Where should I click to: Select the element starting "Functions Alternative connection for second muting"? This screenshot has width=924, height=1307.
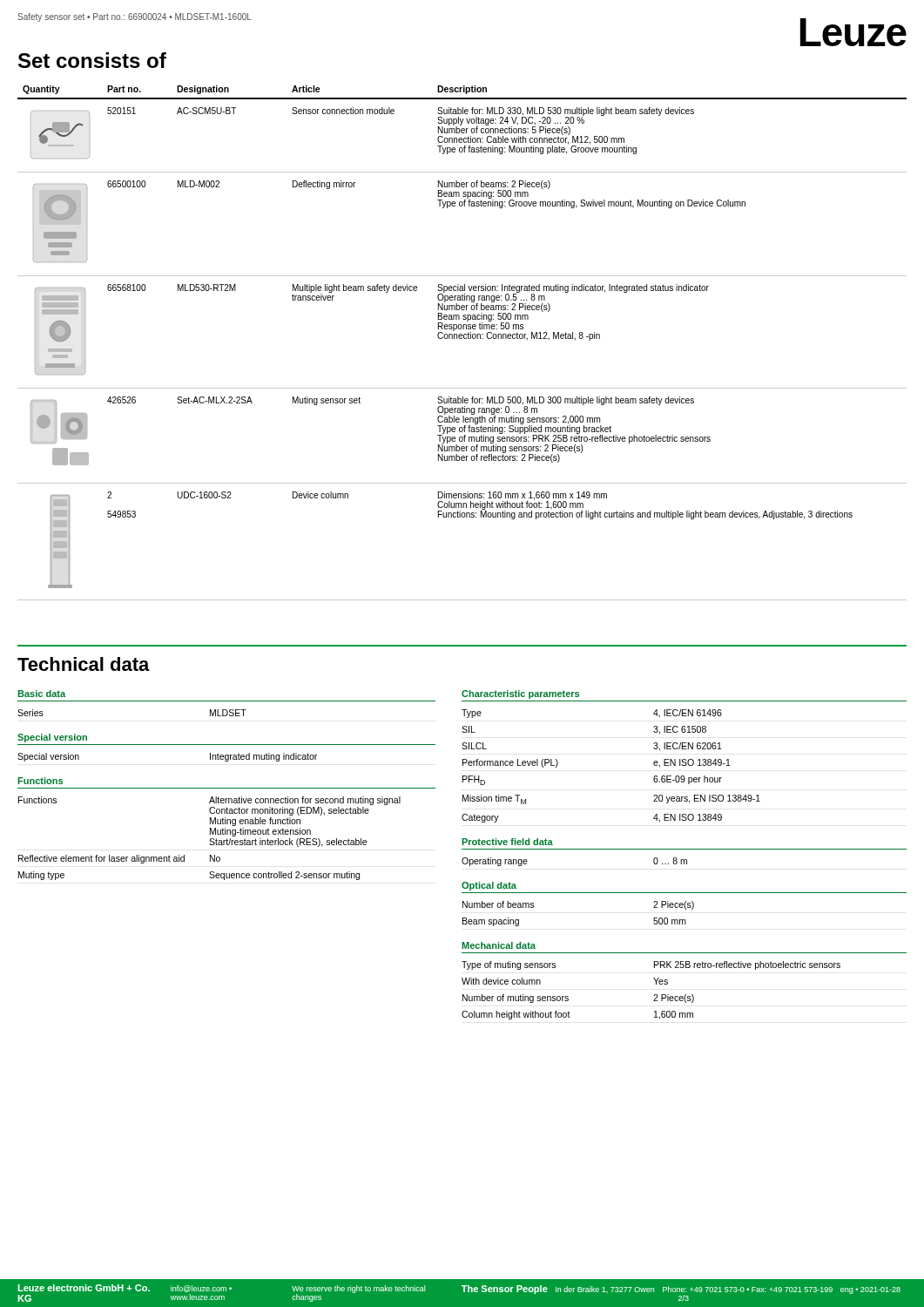(x=209, y=821)
